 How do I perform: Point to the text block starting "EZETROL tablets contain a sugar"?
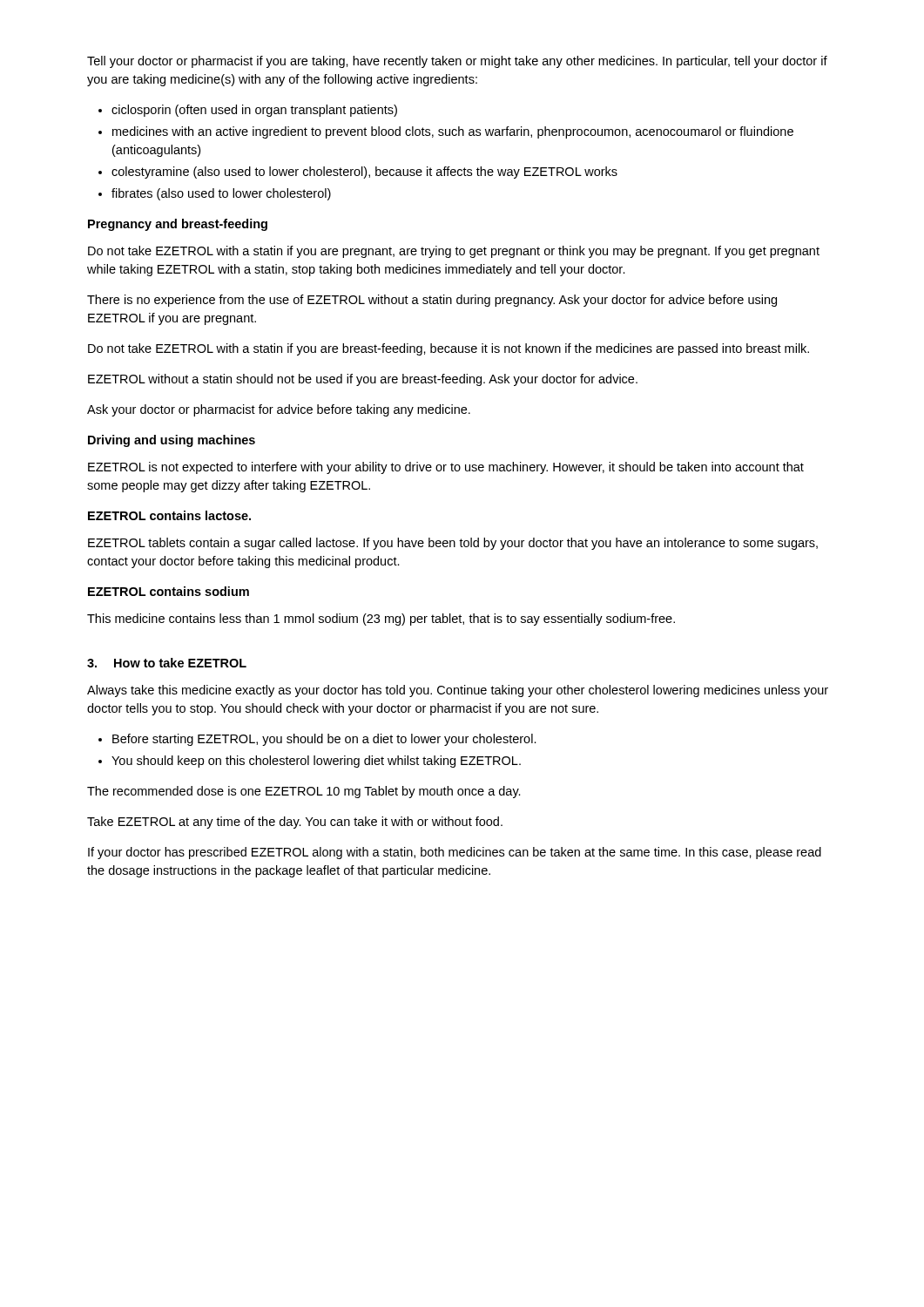(453, 552)
